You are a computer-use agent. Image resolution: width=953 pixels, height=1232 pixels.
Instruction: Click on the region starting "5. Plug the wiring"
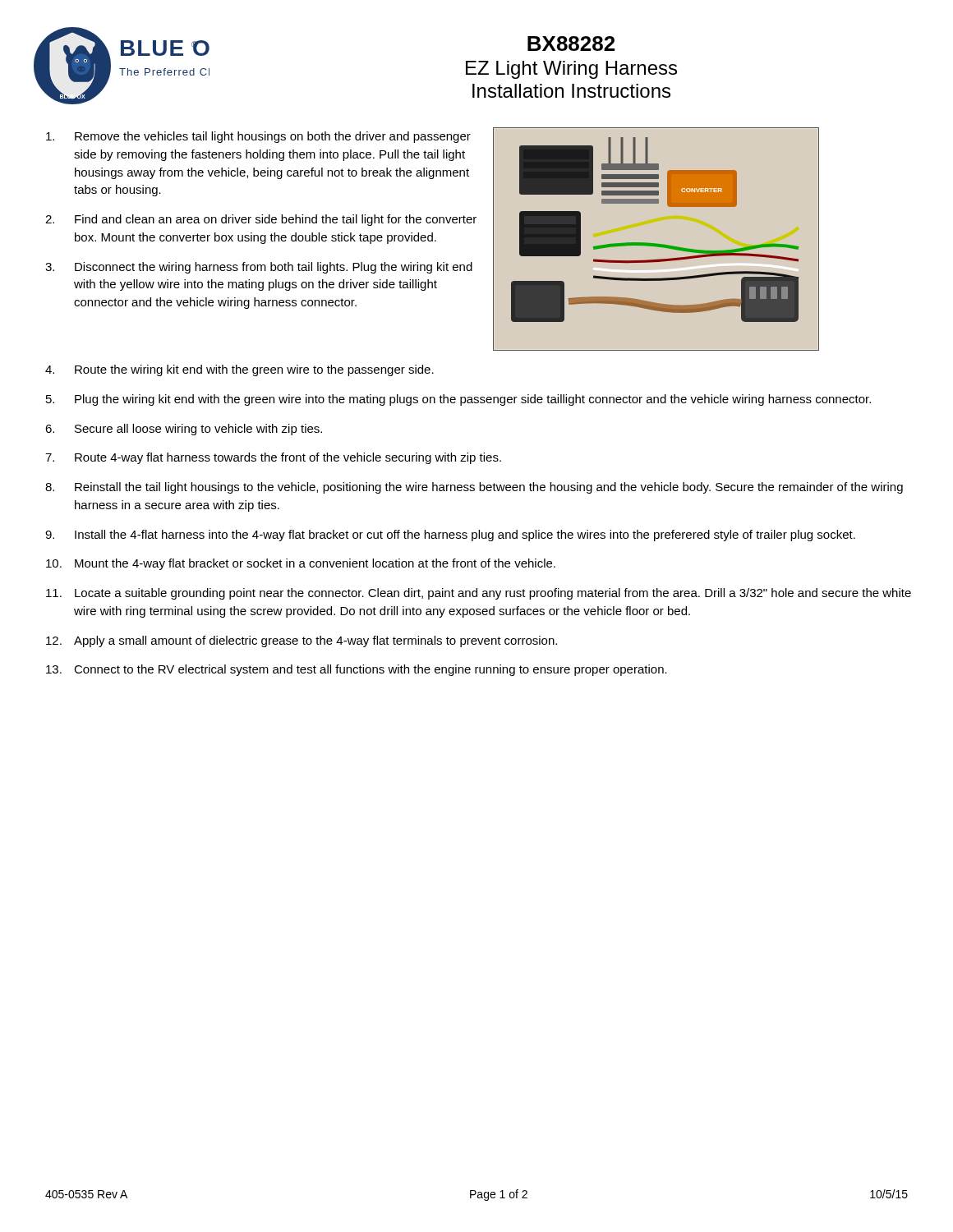coord(483,399)
